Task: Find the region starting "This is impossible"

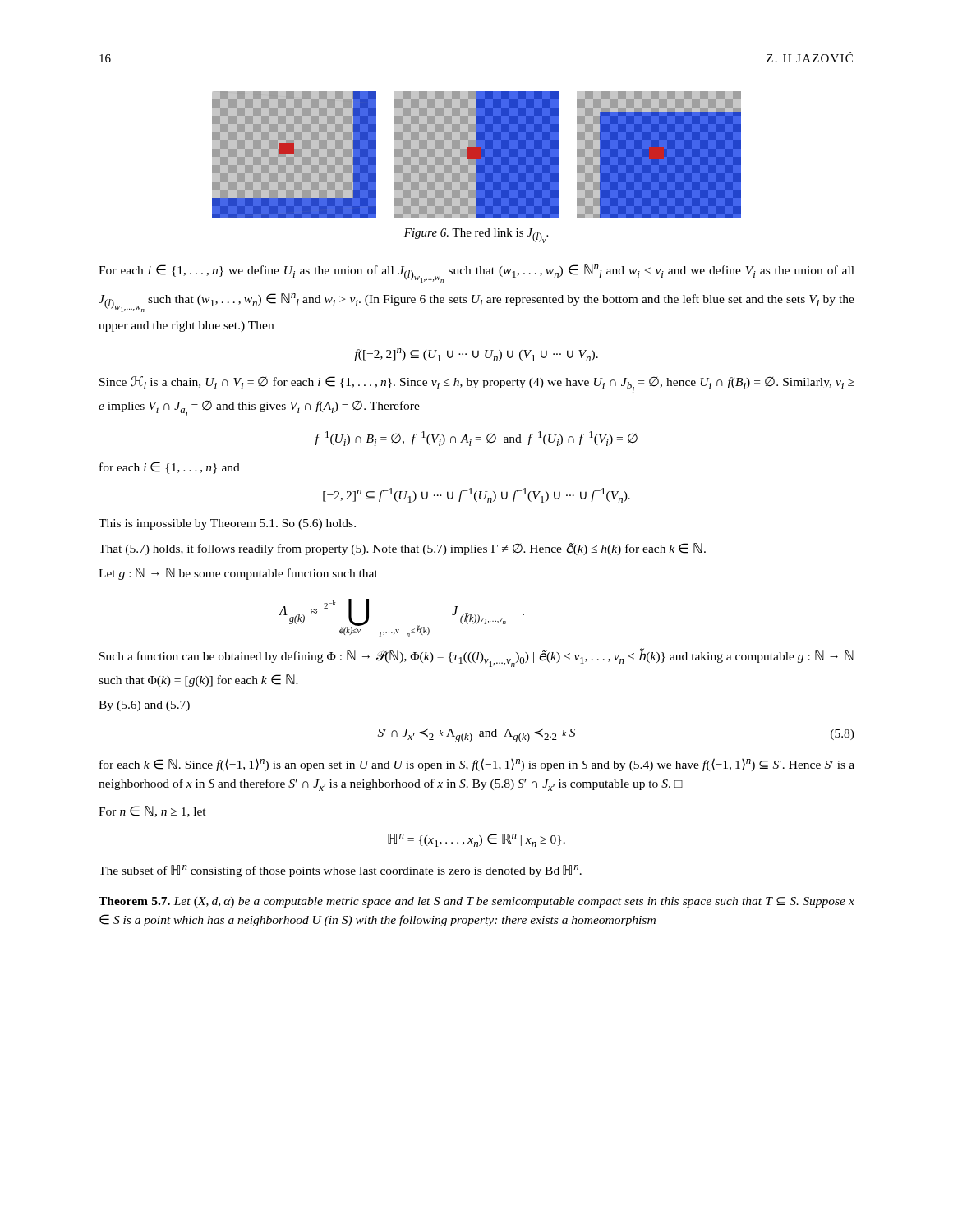Action: point(476,548)
